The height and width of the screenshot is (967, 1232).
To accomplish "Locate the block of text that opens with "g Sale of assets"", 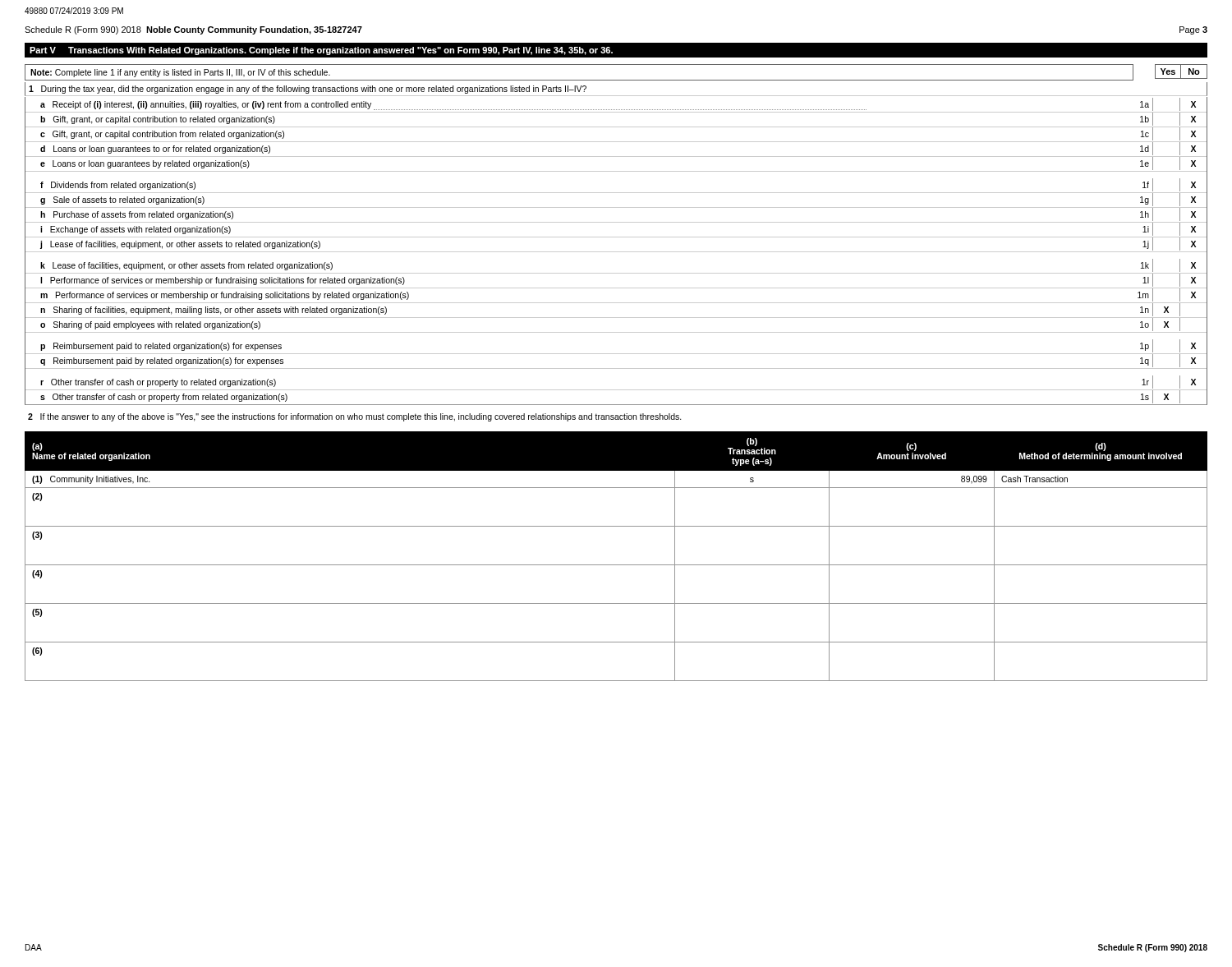I will coord(616,200).
